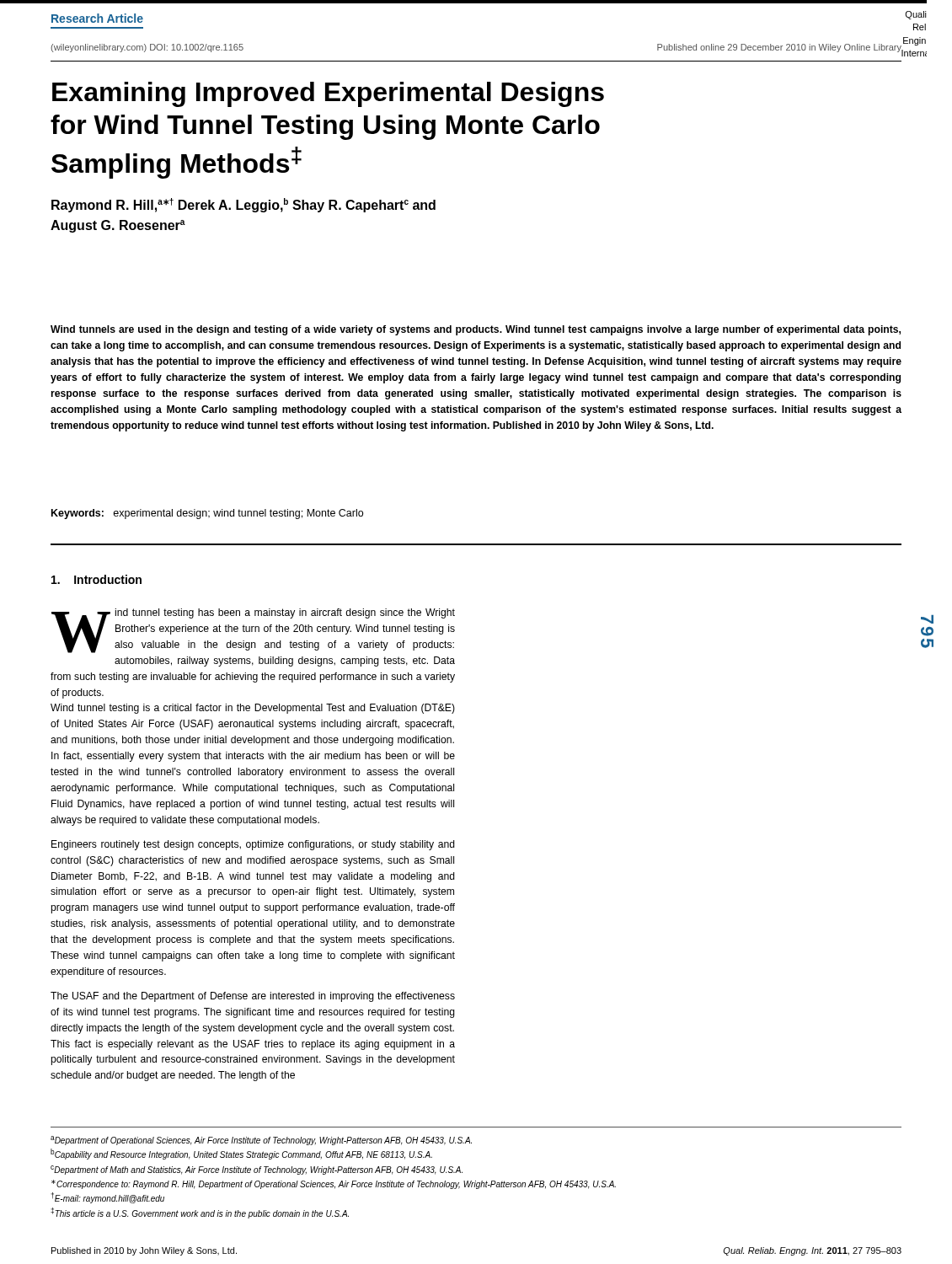Navigate to the text block starting "Keywords: experimental design;"

207,513
